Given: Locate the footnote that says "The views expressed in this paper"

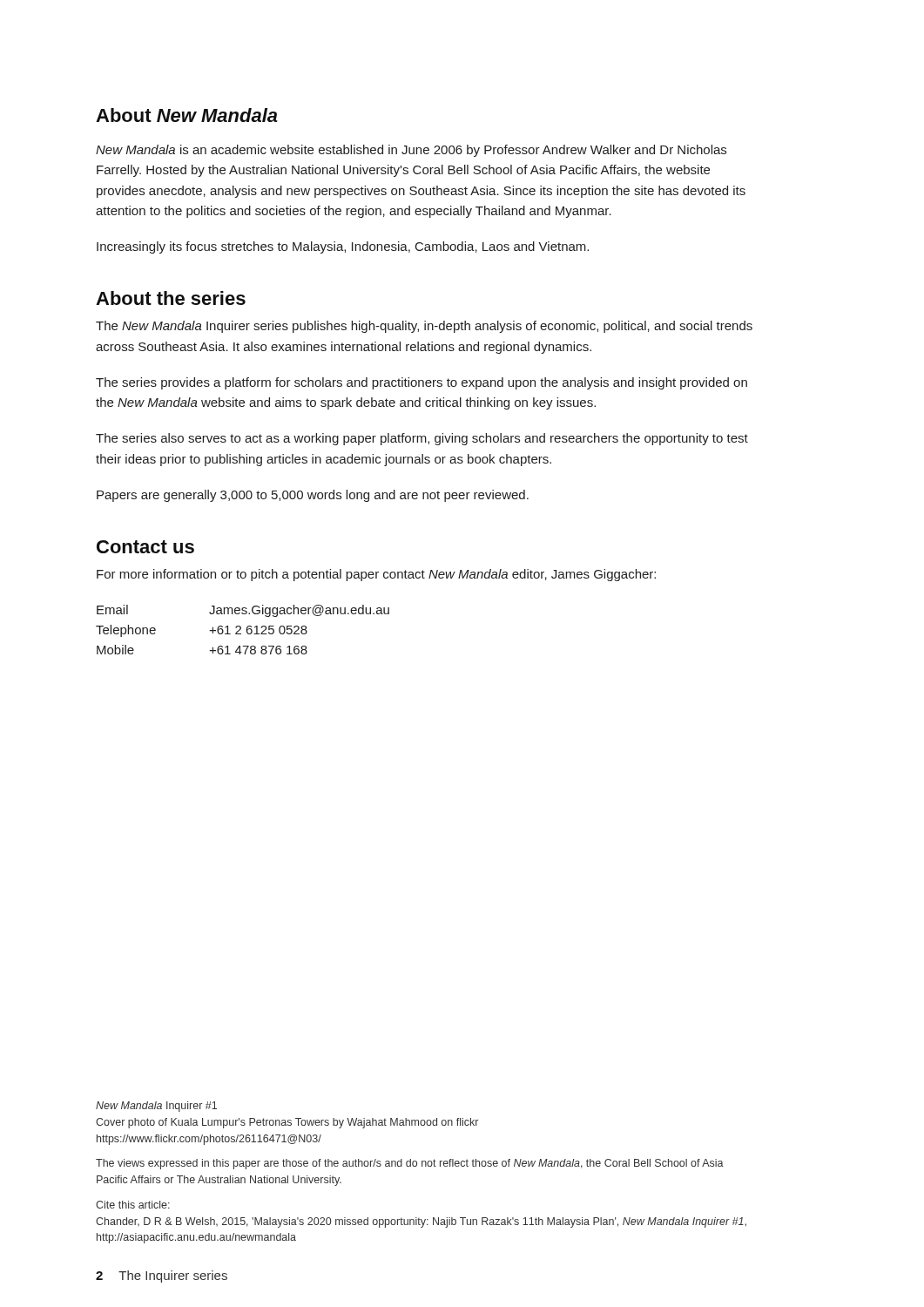Looking at the screenshot, I should (410, 1172).
